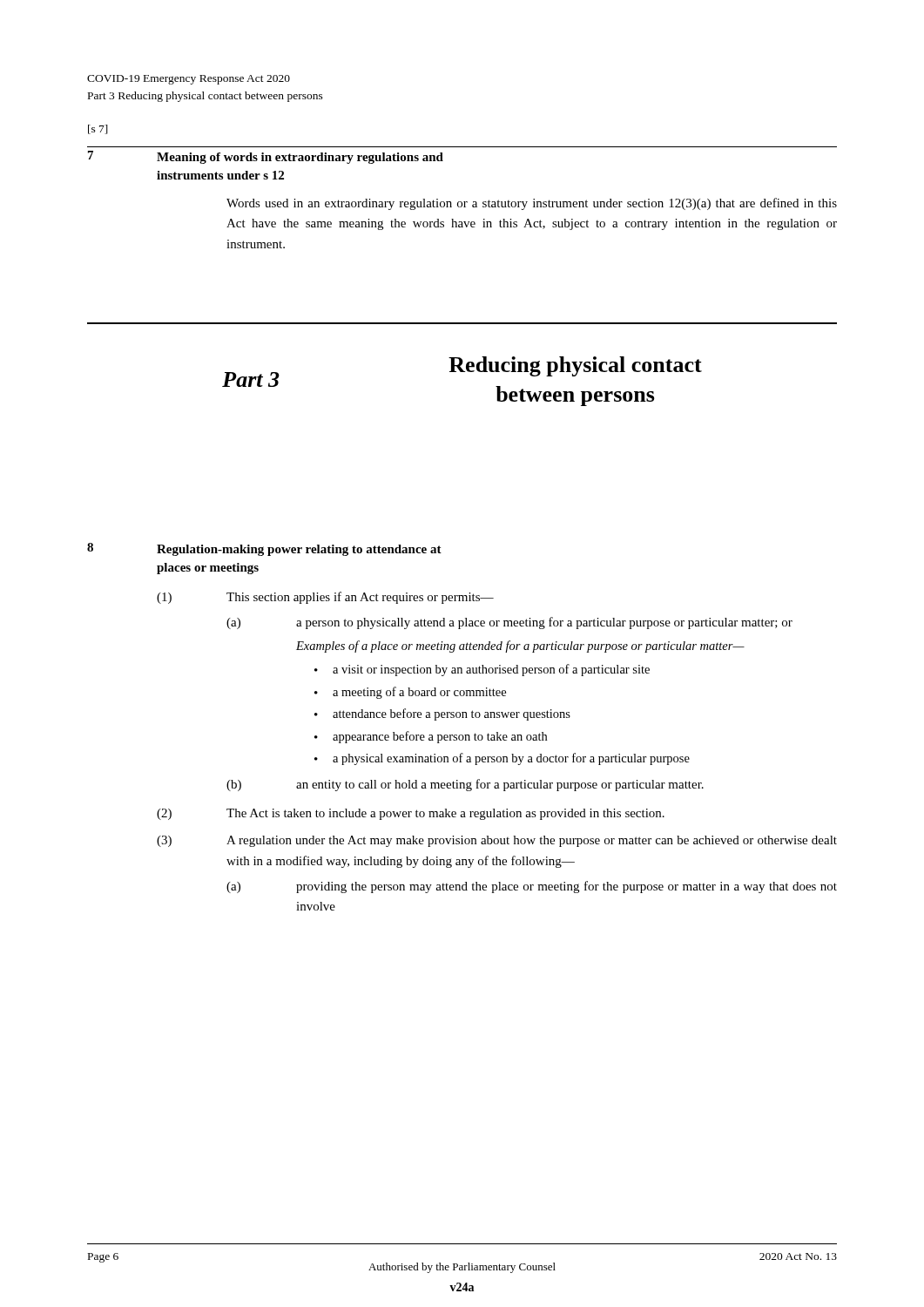
Task: Find a caption
Action: coord(520,645)
